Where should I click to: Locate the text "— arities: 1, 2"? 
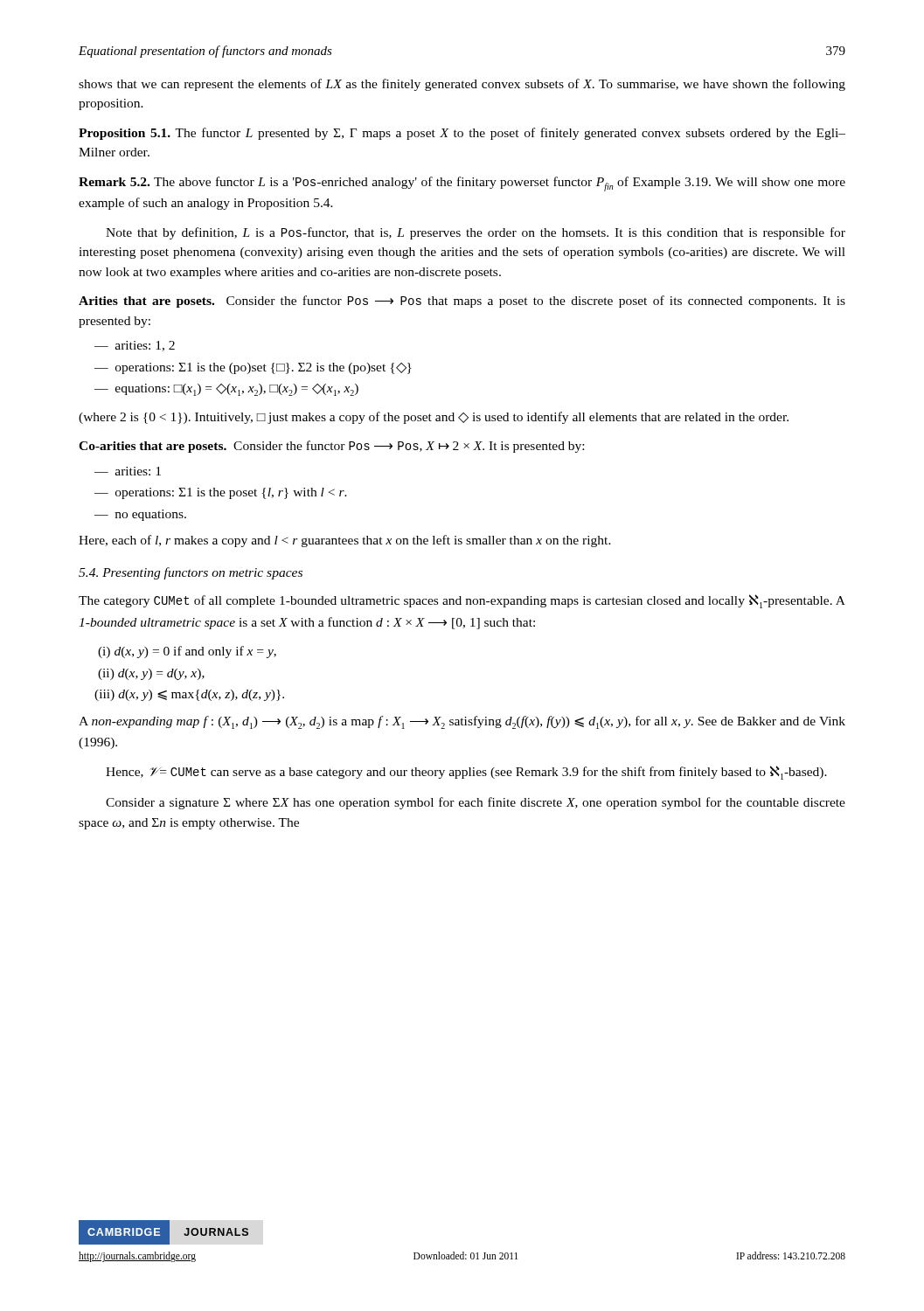click(x=135, y=346)
